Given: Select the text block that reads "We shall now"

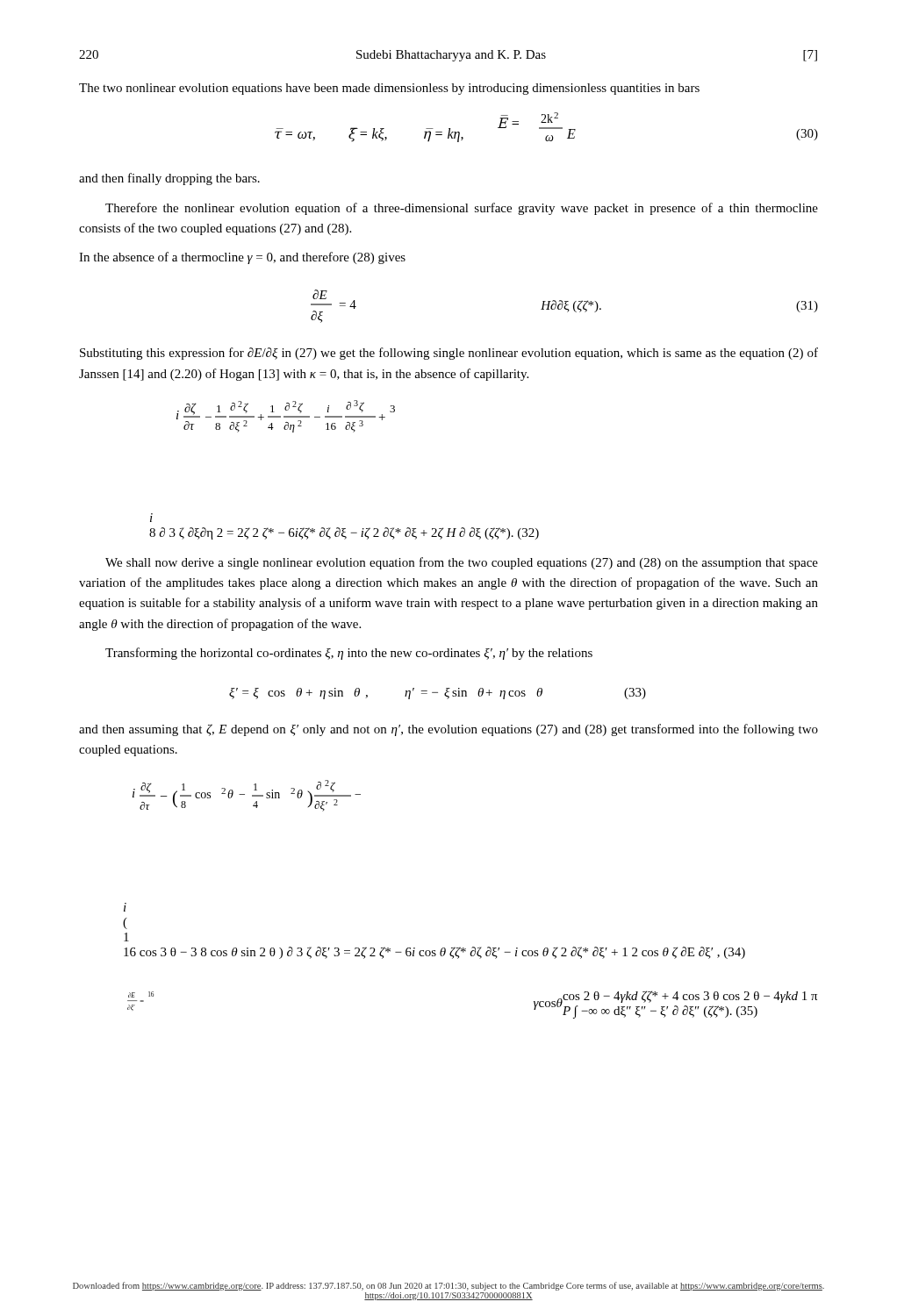Looking at the screenshot, I should click(448, 593).
